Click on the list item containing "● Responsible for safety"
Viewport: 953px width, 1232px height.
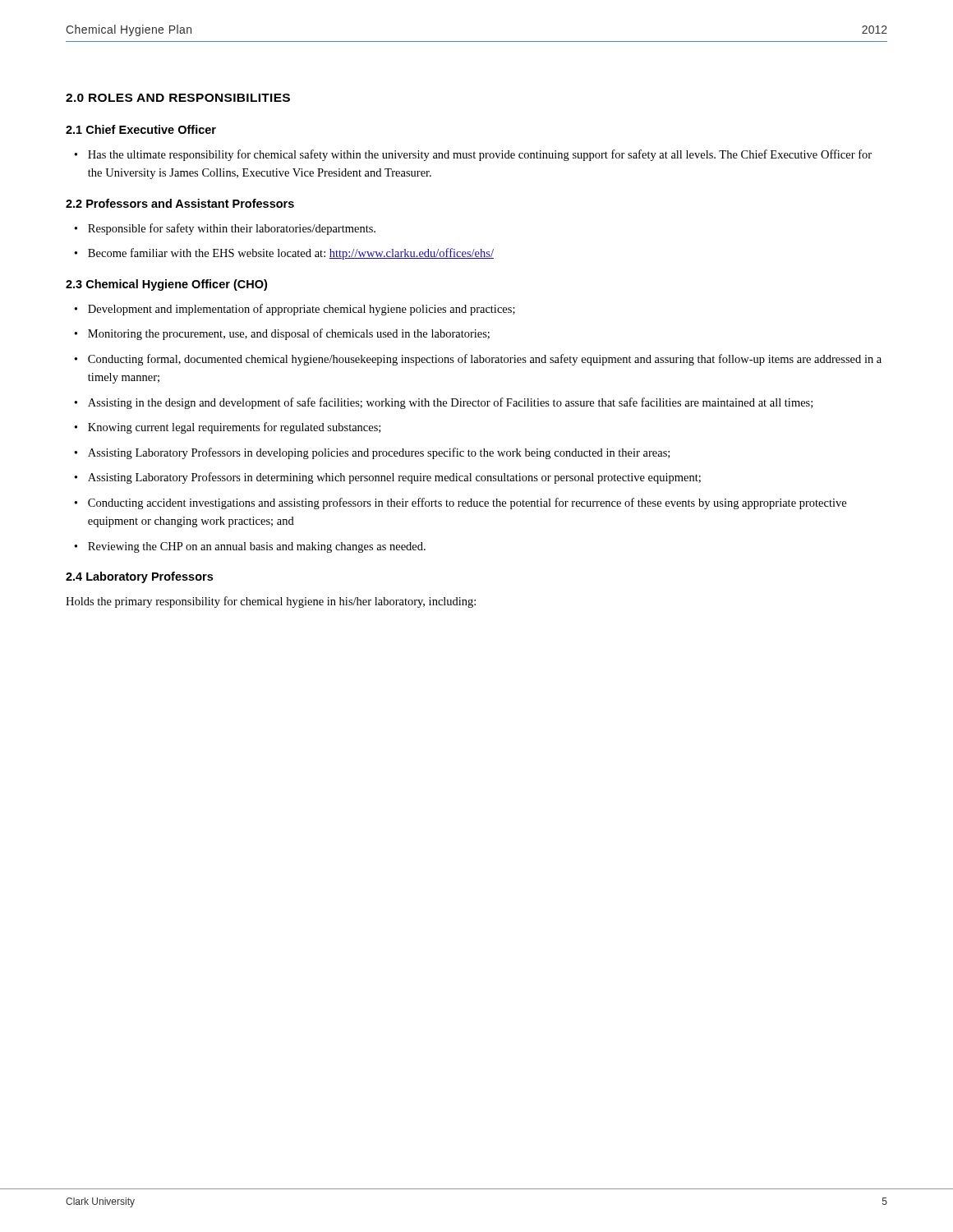tap(225, 229)
